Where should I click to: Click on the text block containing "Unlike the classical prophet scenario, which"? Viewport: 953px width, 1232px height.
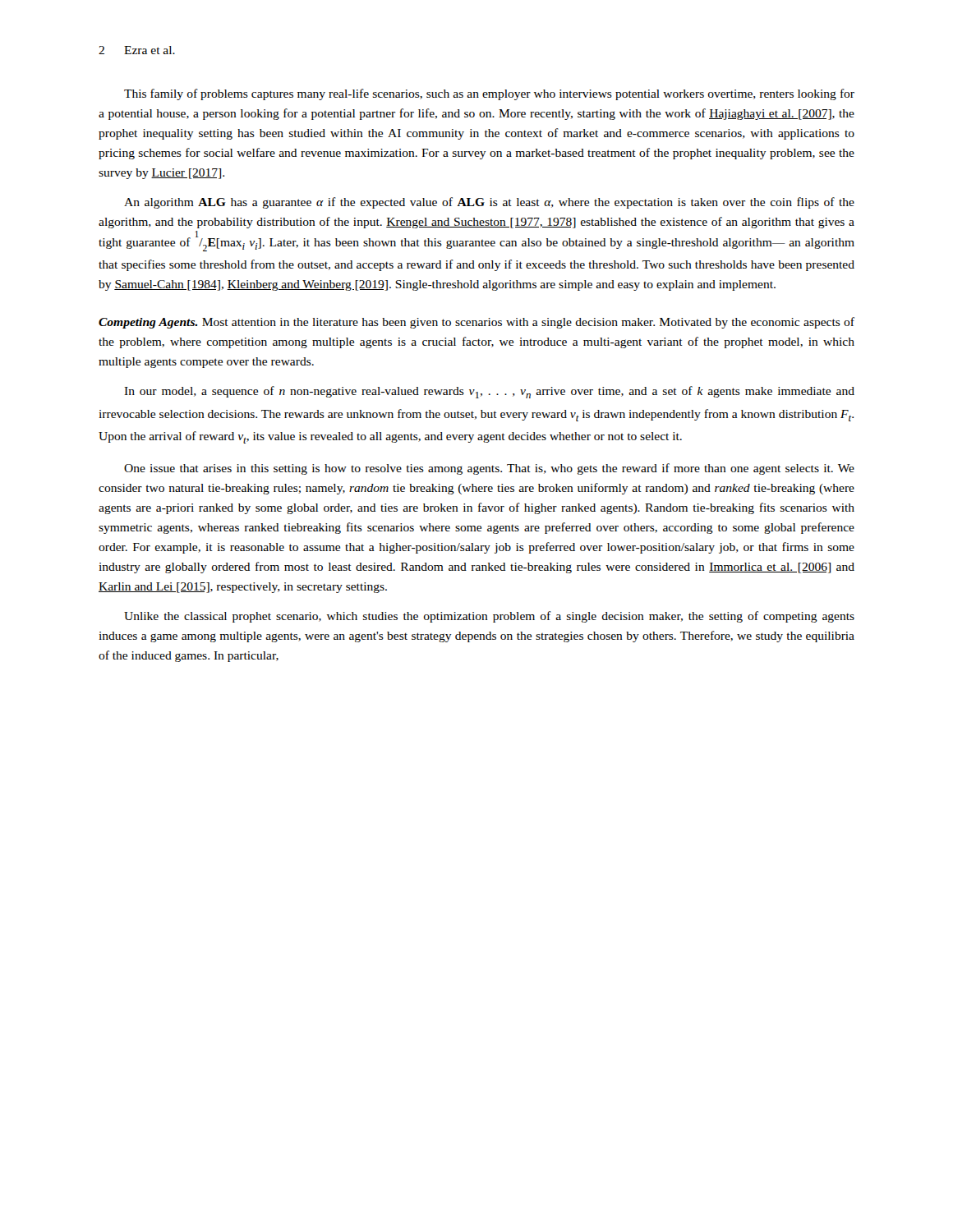tap(476, 636)
